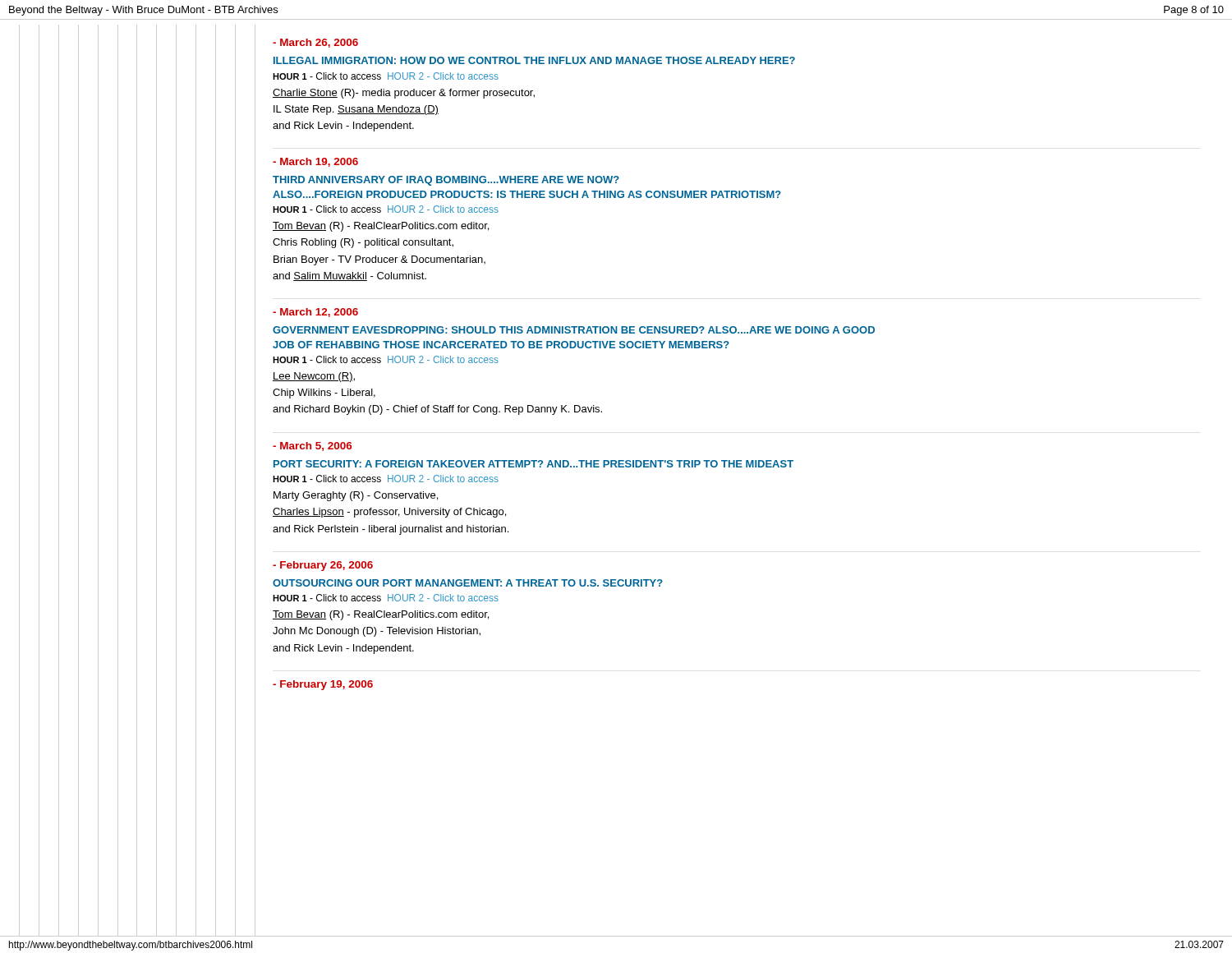Screen dimensions: 953x1232
Task: Navigate to the text block starting "and Richard Boykin (D)"
Action: tap(438, 409)
